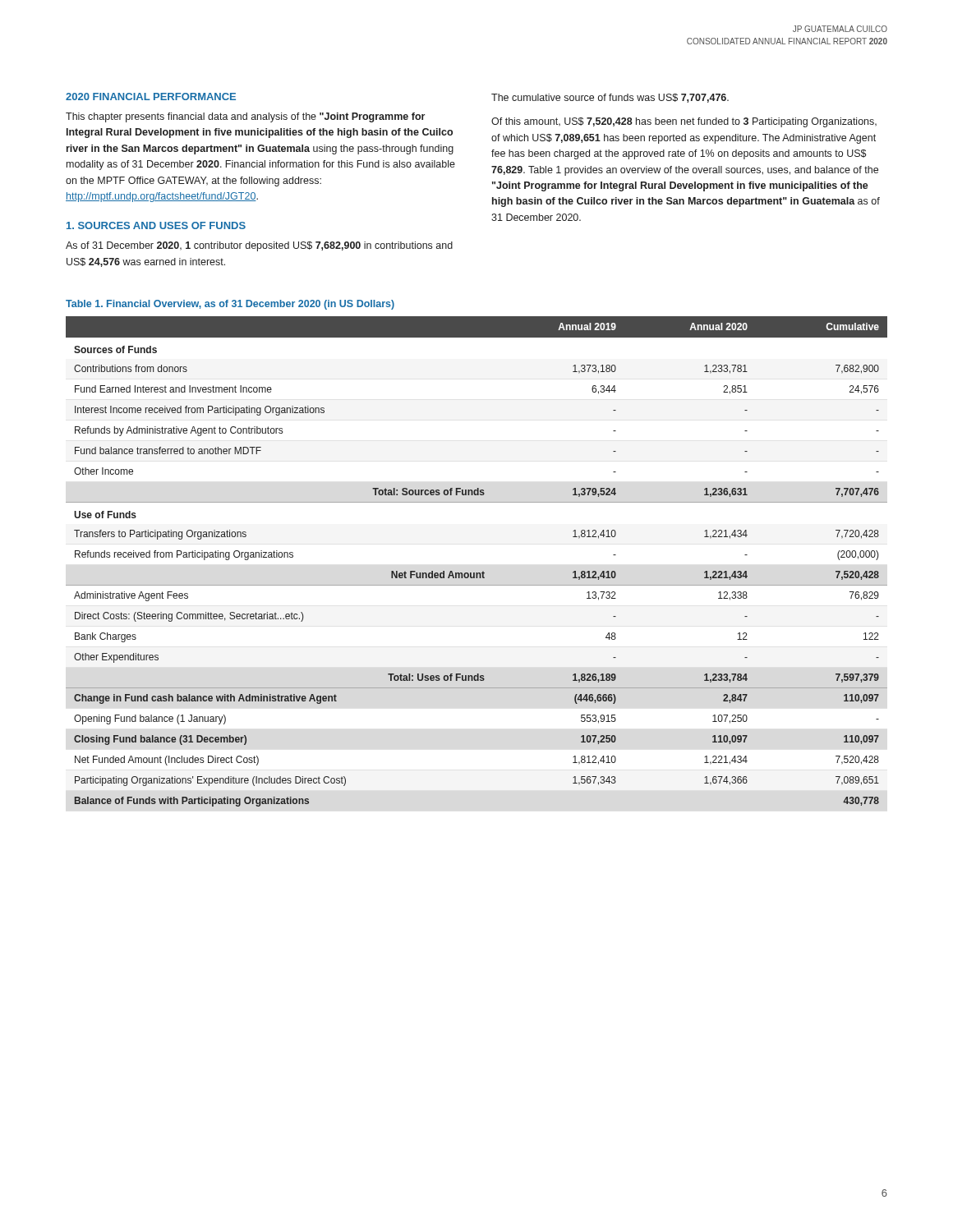Viewport: 953px width, 1232px height.
Task: Find the caption that reads "Table 1. Financial Overview, as of 31 December"
Action: 230,304
